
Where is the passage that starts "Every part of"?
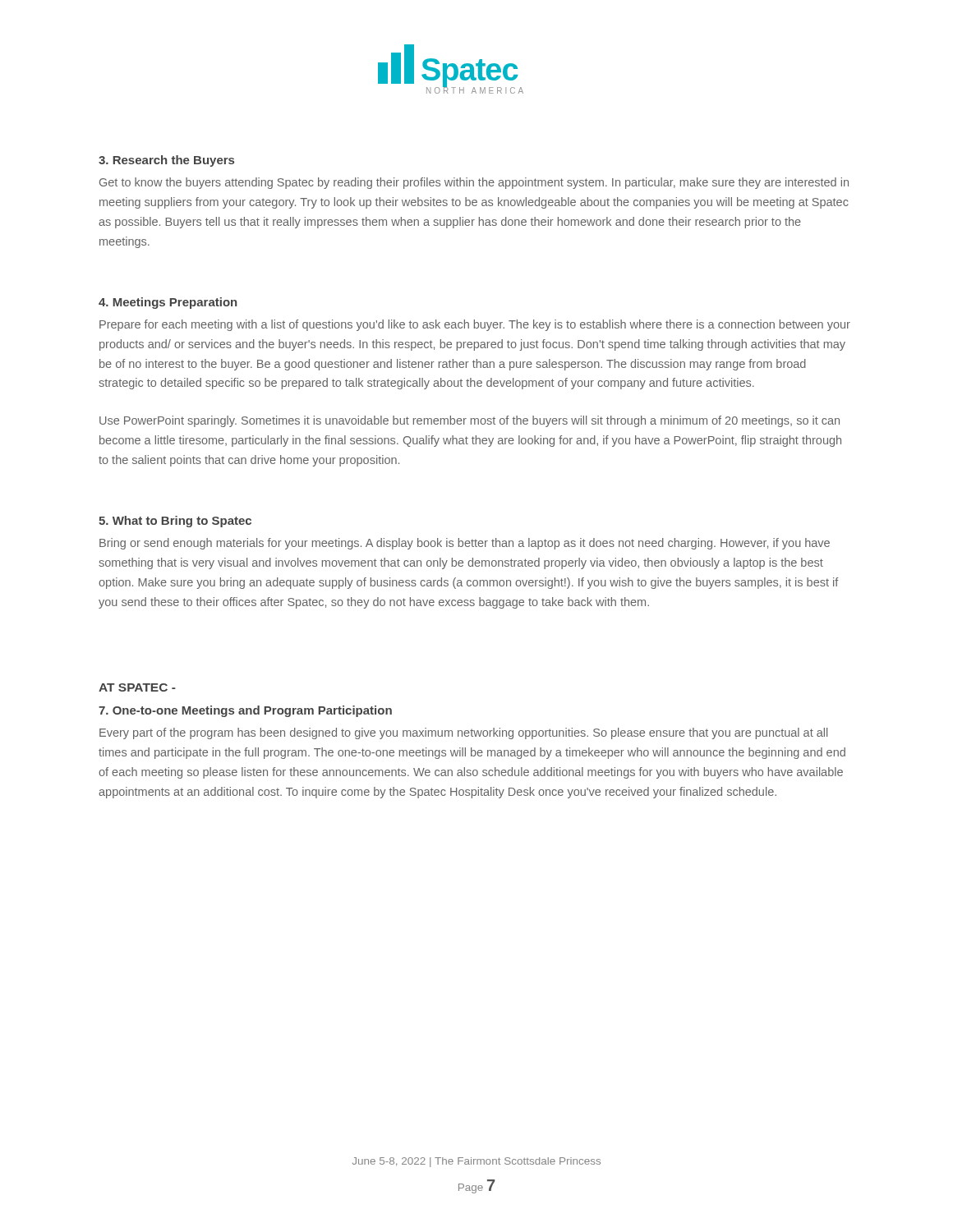pyautogui.click(x=472, y=762)
